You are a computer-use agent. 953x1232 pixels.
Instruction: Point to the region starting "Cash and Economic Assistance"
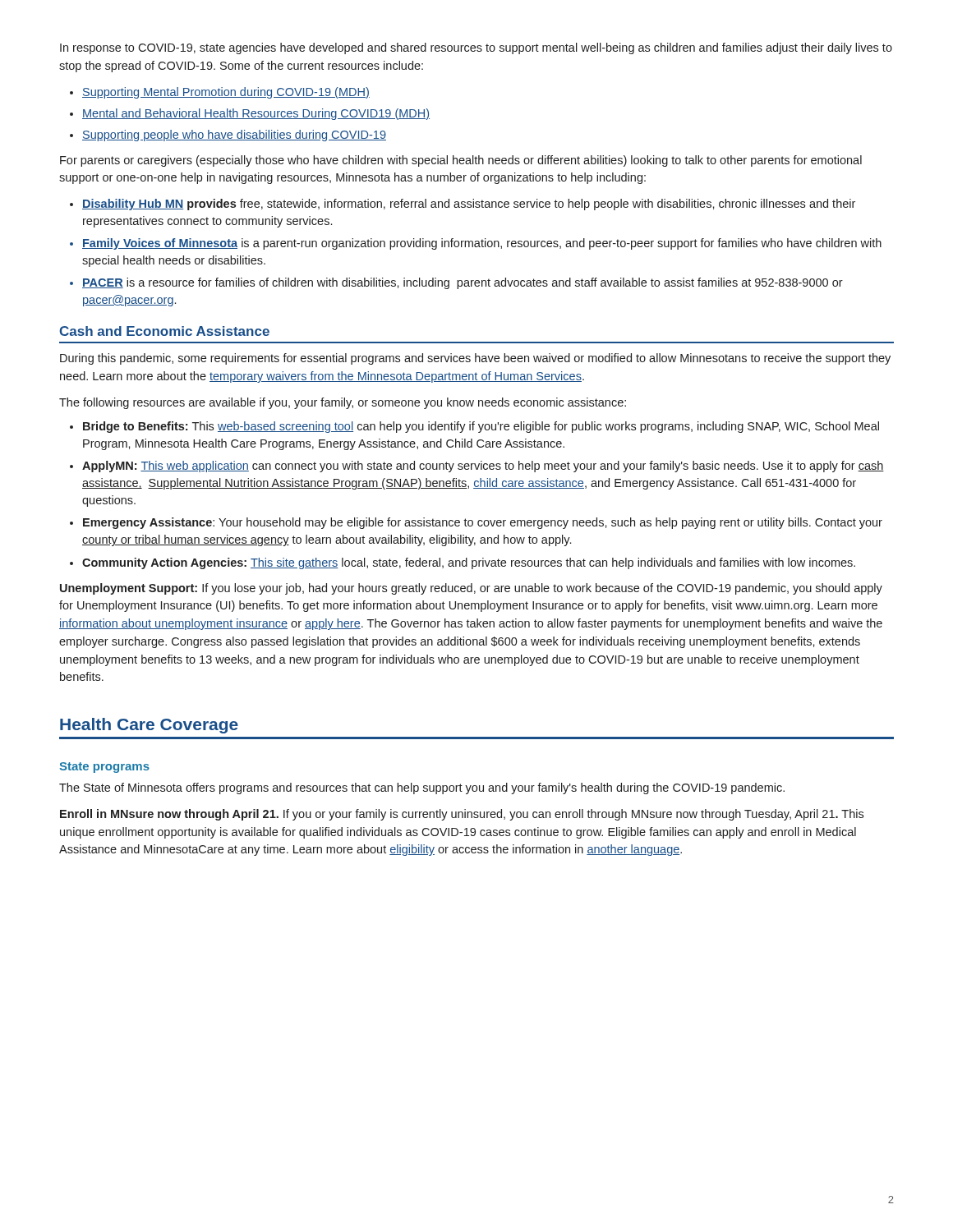(x=164, y=332)
